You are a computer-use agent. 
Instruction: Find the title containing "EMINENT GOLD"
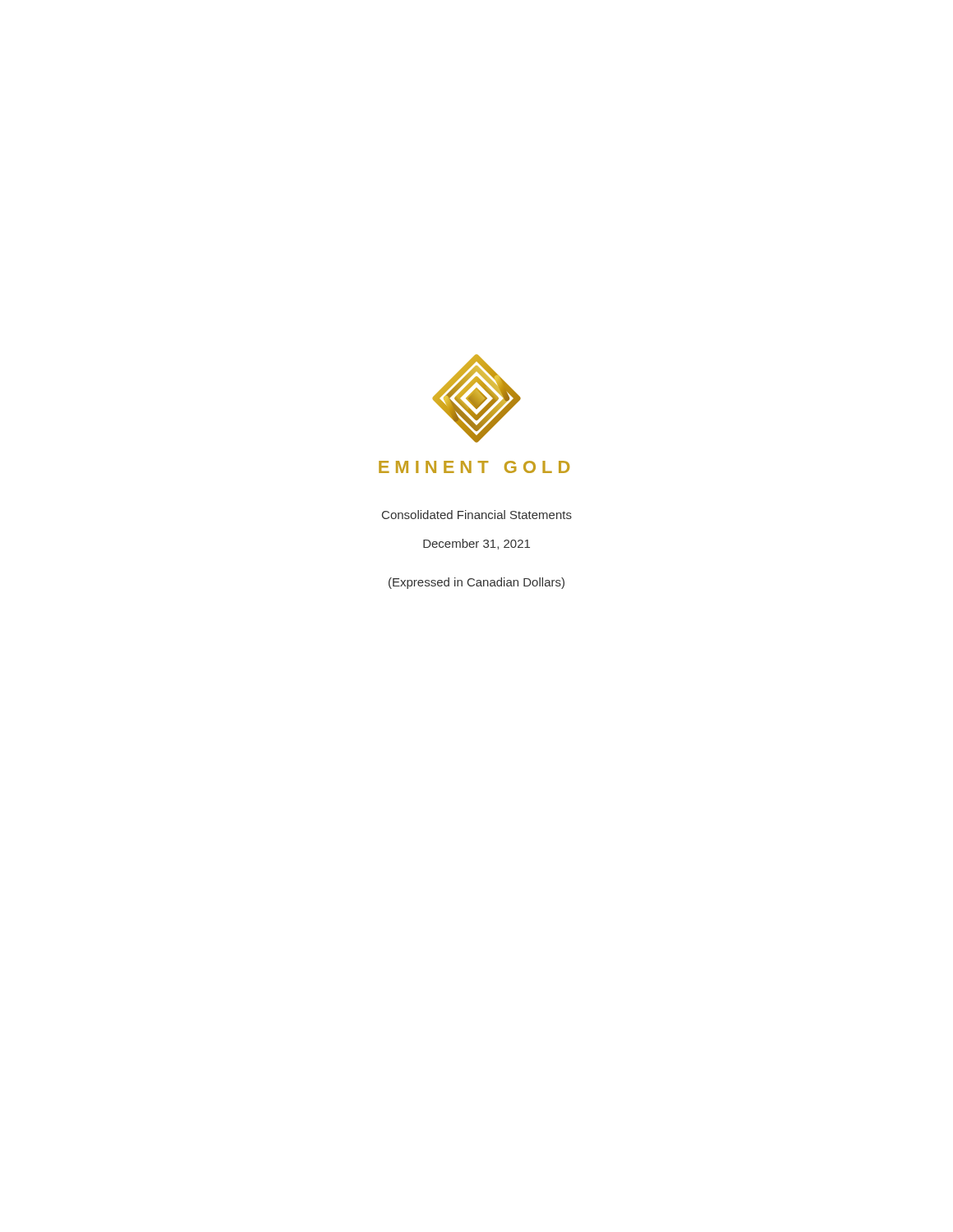coord(476,467)
